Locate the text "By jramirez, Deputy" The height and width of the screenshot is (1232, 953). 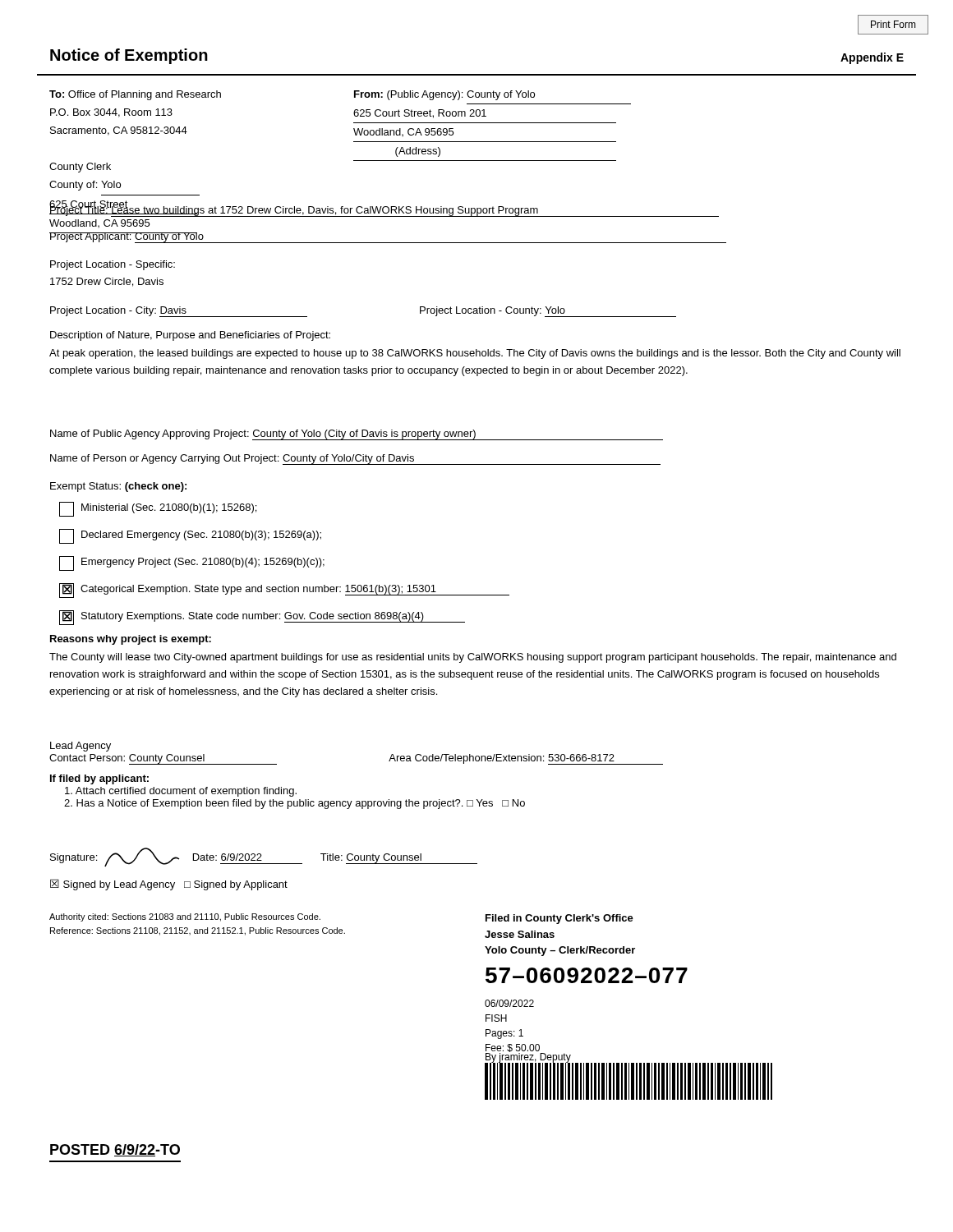(628, 1078)
